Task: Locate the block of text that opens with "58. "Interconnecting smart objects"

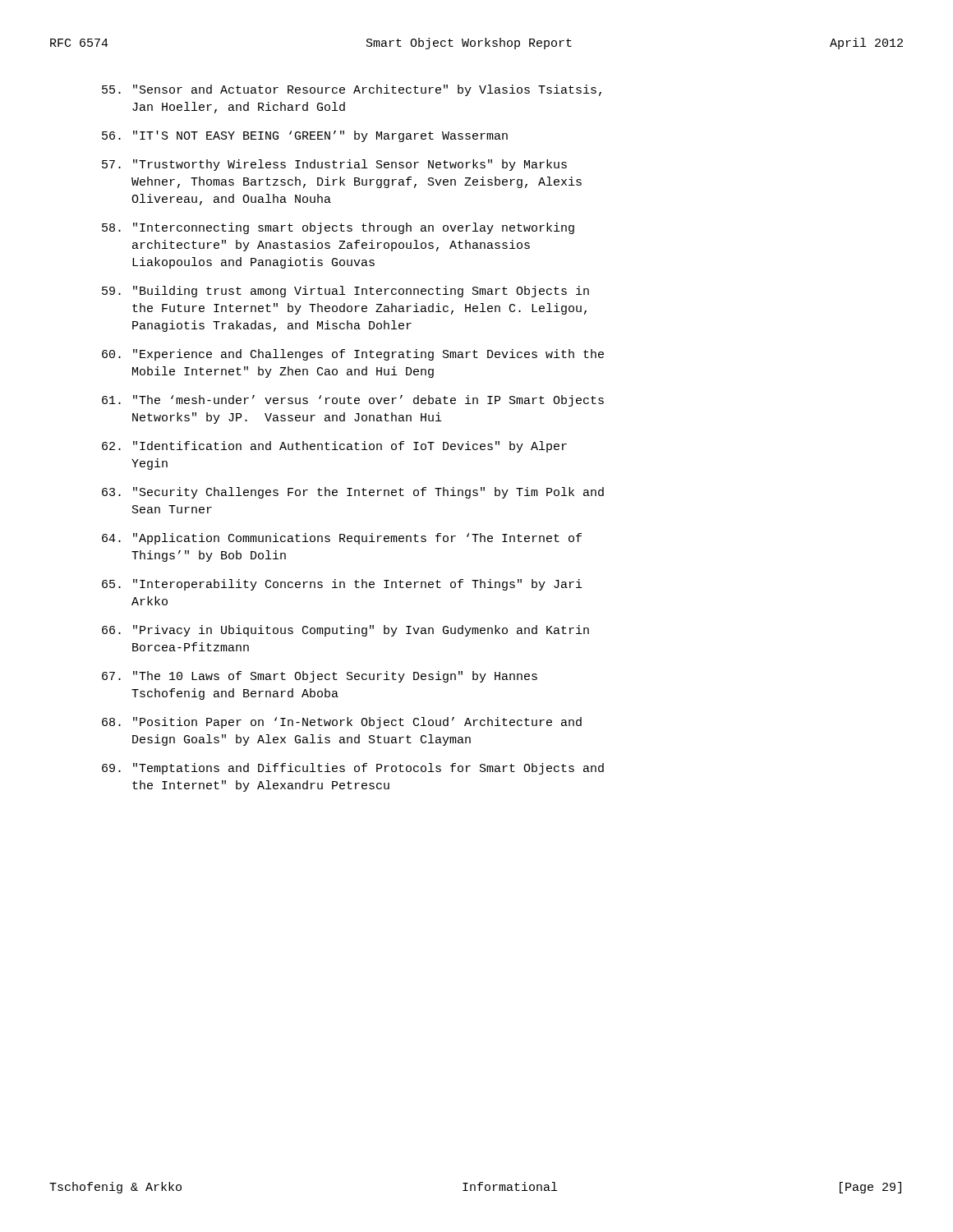Action: (x=476, y=246)
